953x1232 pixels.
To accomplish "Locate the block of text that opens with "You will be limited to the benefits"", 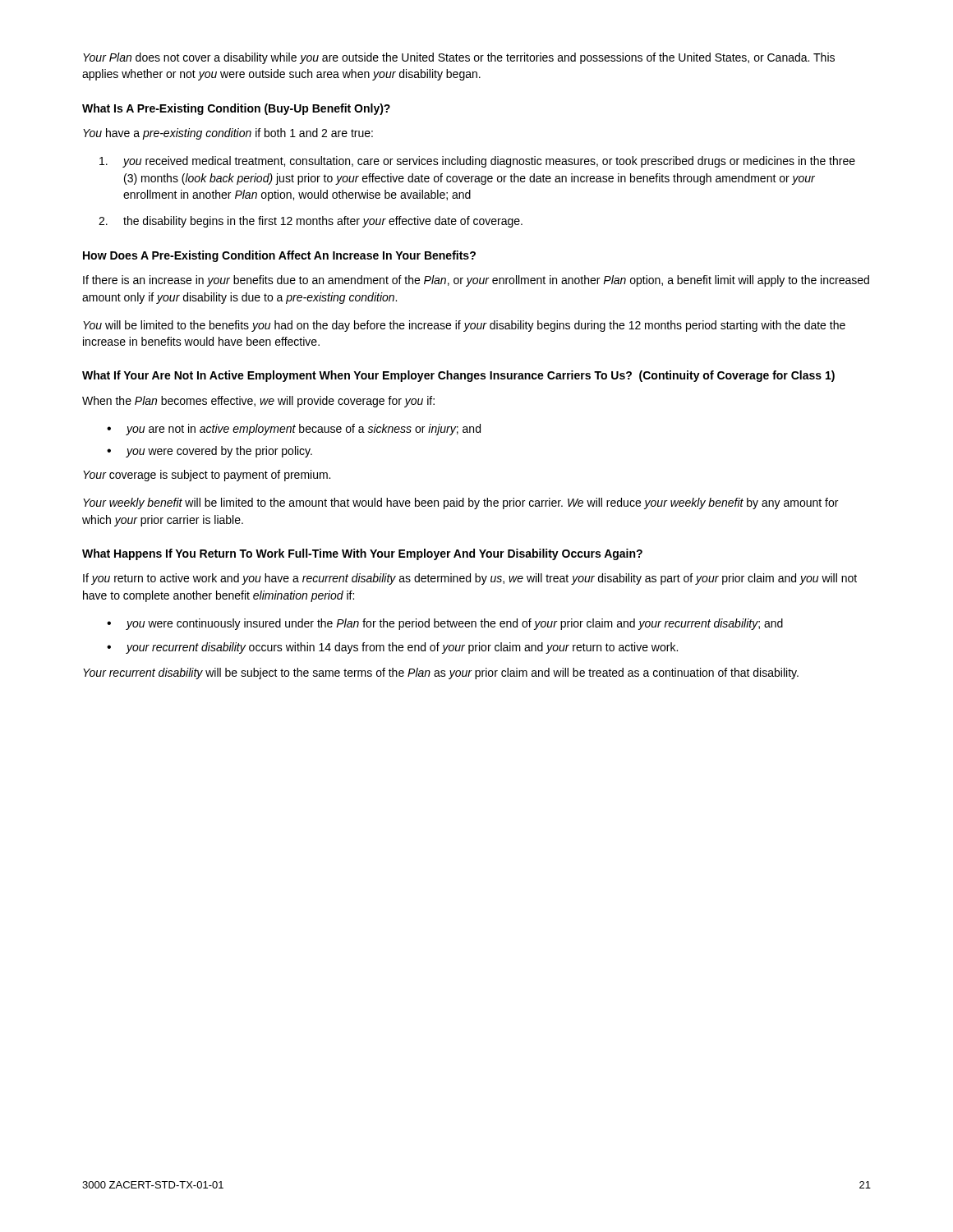I will pos(464,334).
